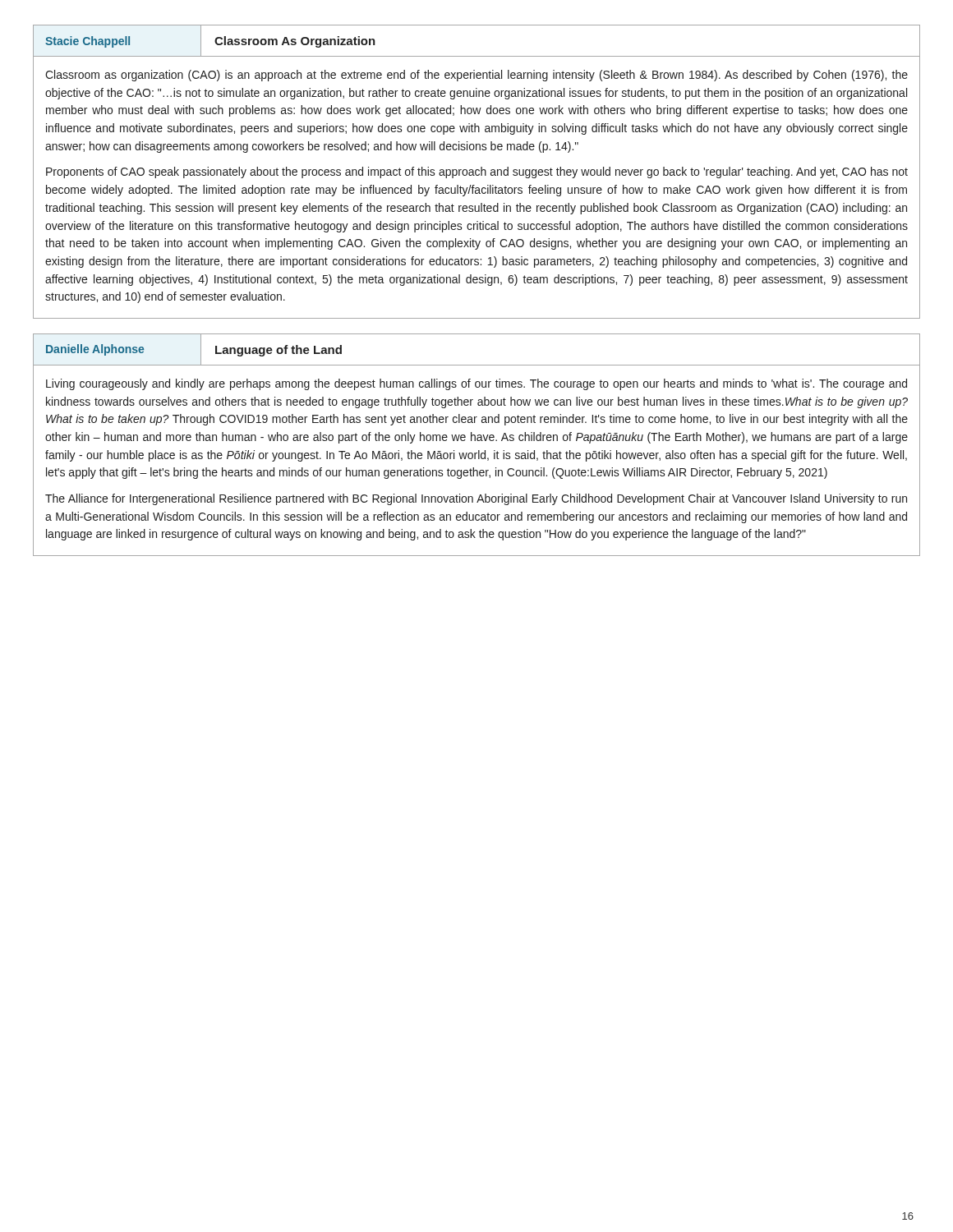
Task: Locate the table with the text "Stacie Chappell Classroom As"
Action: [x=476, y=172]
